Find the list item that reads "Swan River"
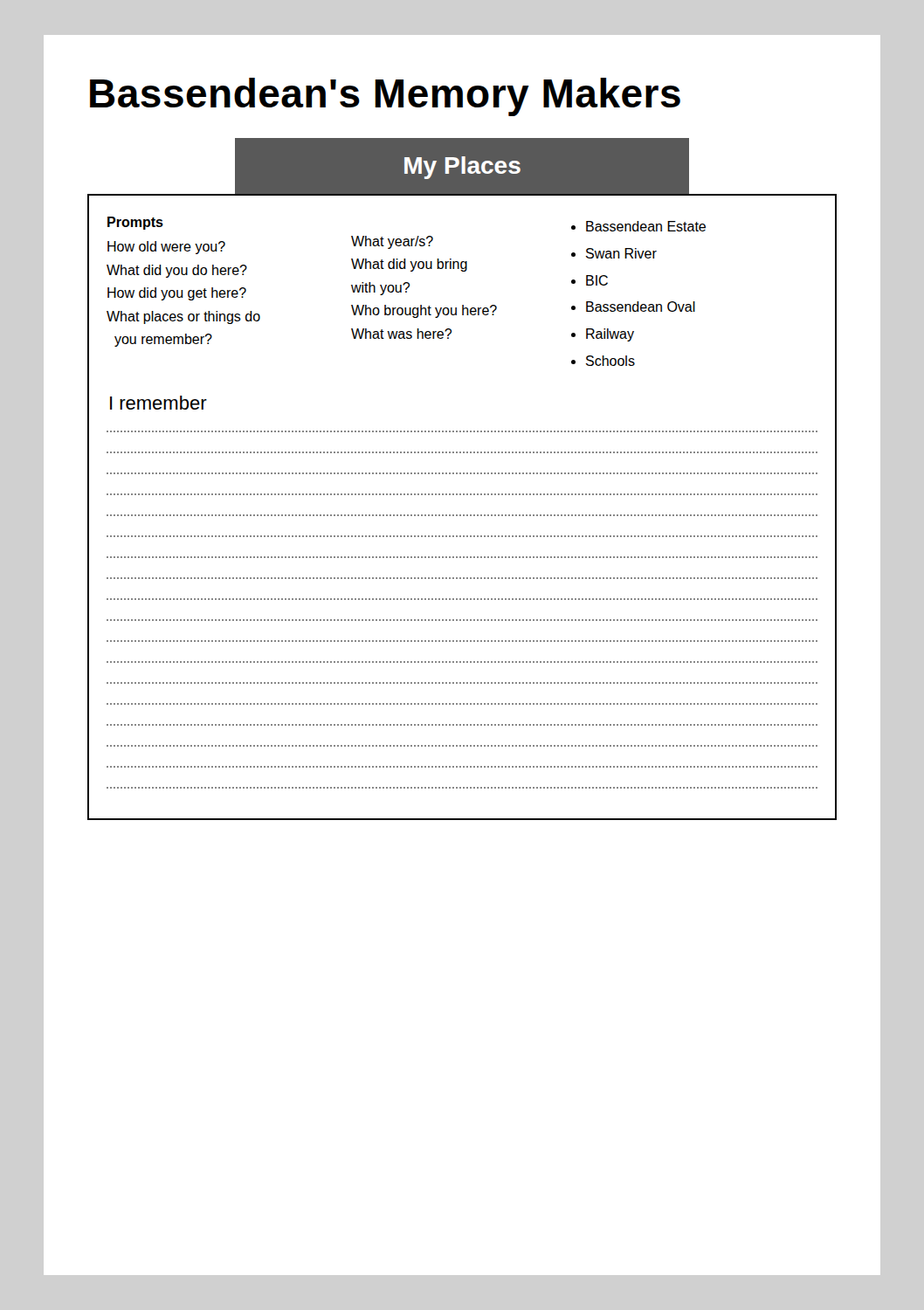The height and width of the screenshot is (1310, 924). [x=621, y=254]
